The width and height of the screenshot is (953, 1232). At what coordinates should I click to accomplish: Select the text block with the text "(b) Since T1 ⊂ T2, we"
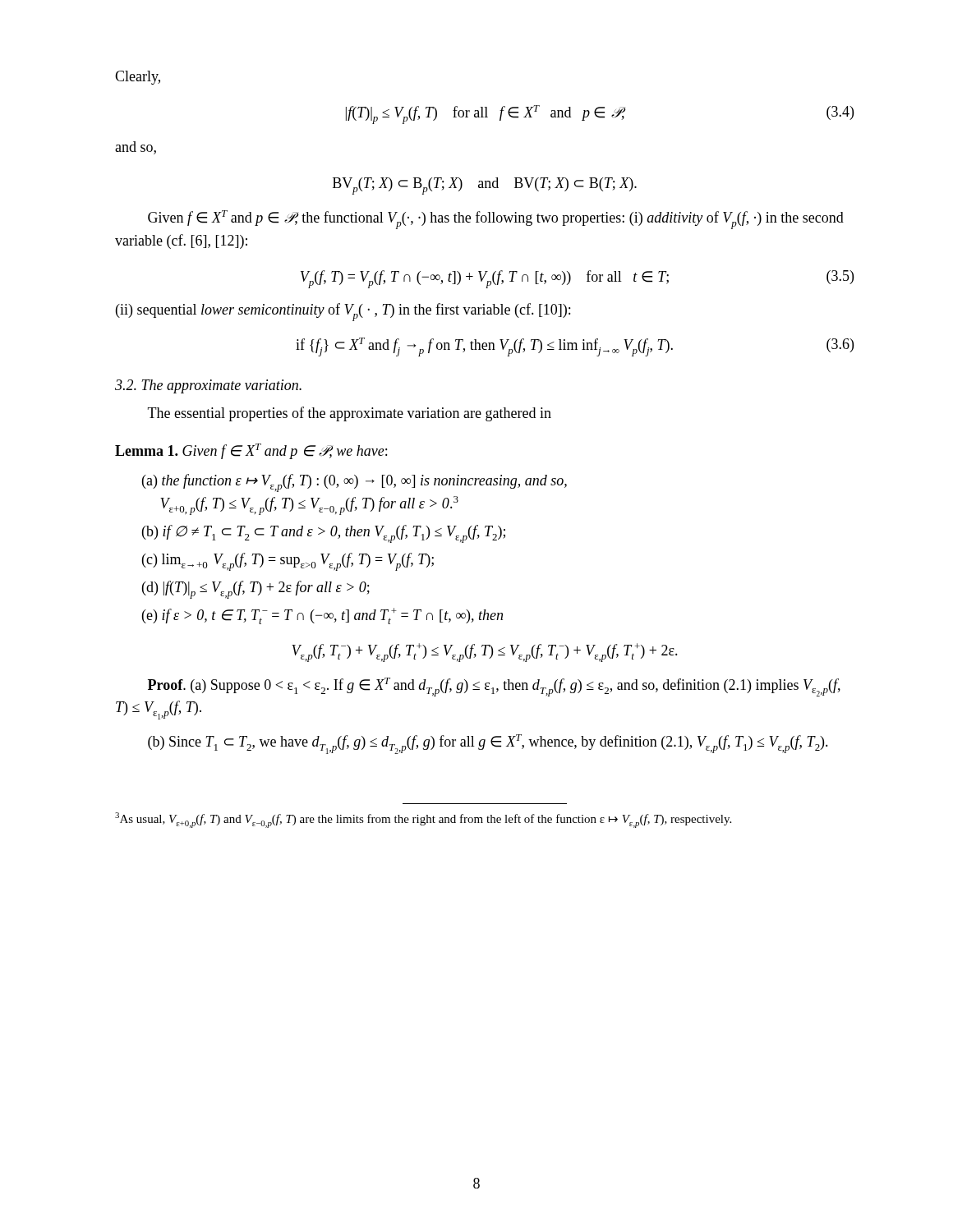488,743
